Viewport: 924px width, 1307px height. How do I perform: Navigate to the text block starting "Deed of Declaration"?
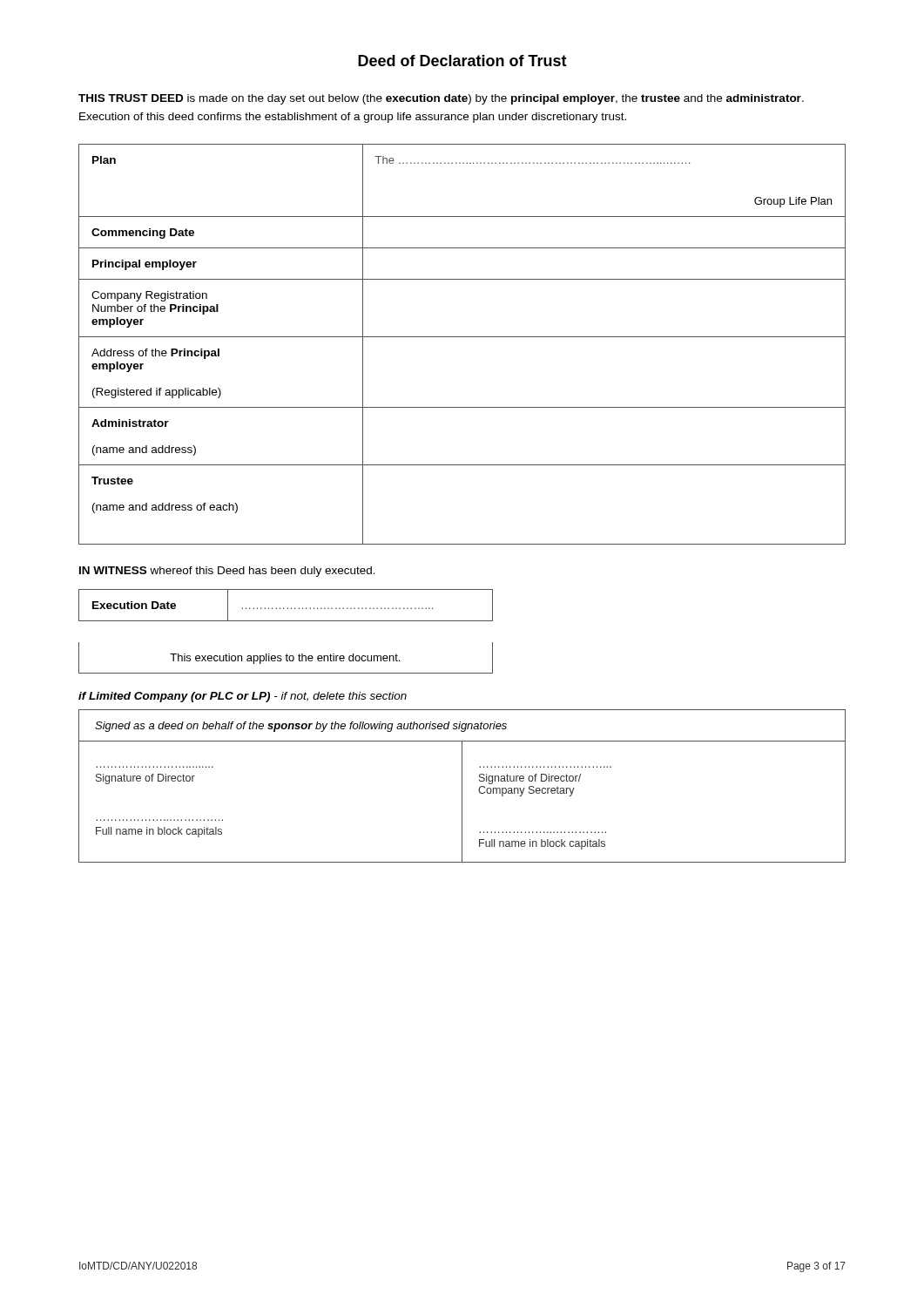[462, 61]
